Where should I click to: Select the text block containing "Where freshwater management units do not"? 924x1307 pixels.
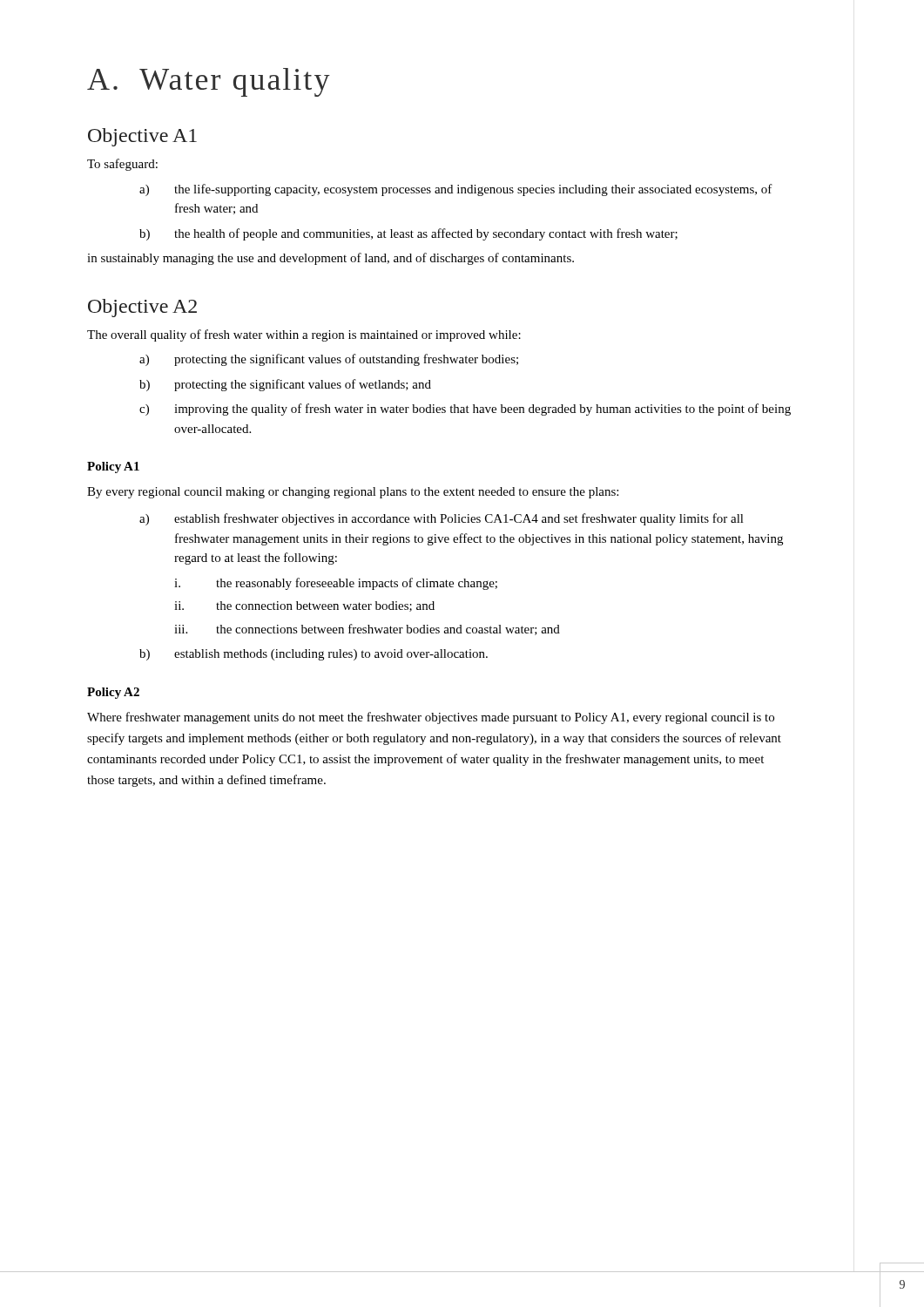tap(440, 748)
